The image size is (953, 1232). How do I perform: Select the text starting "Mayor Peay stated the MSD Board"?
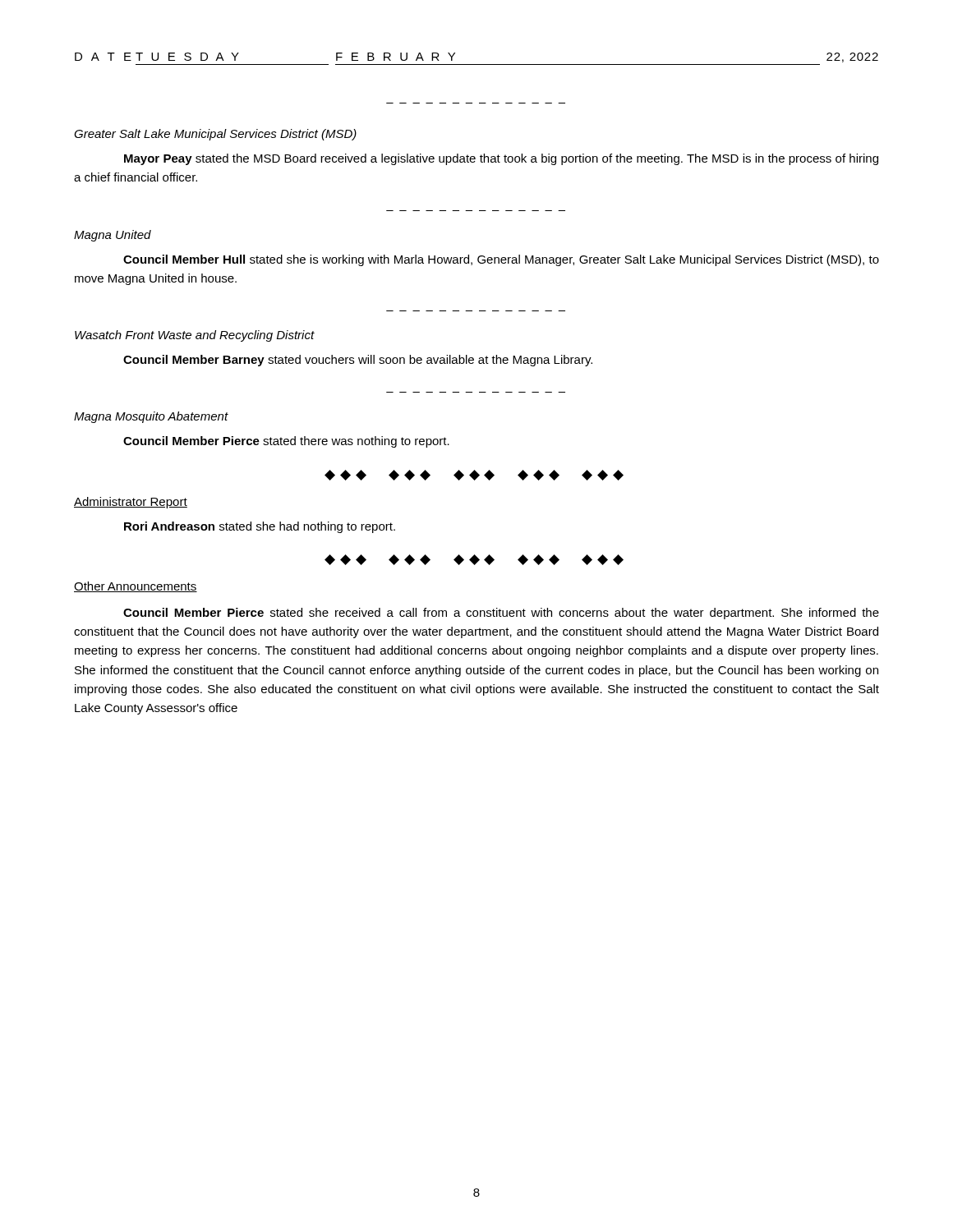click(476, 168)
